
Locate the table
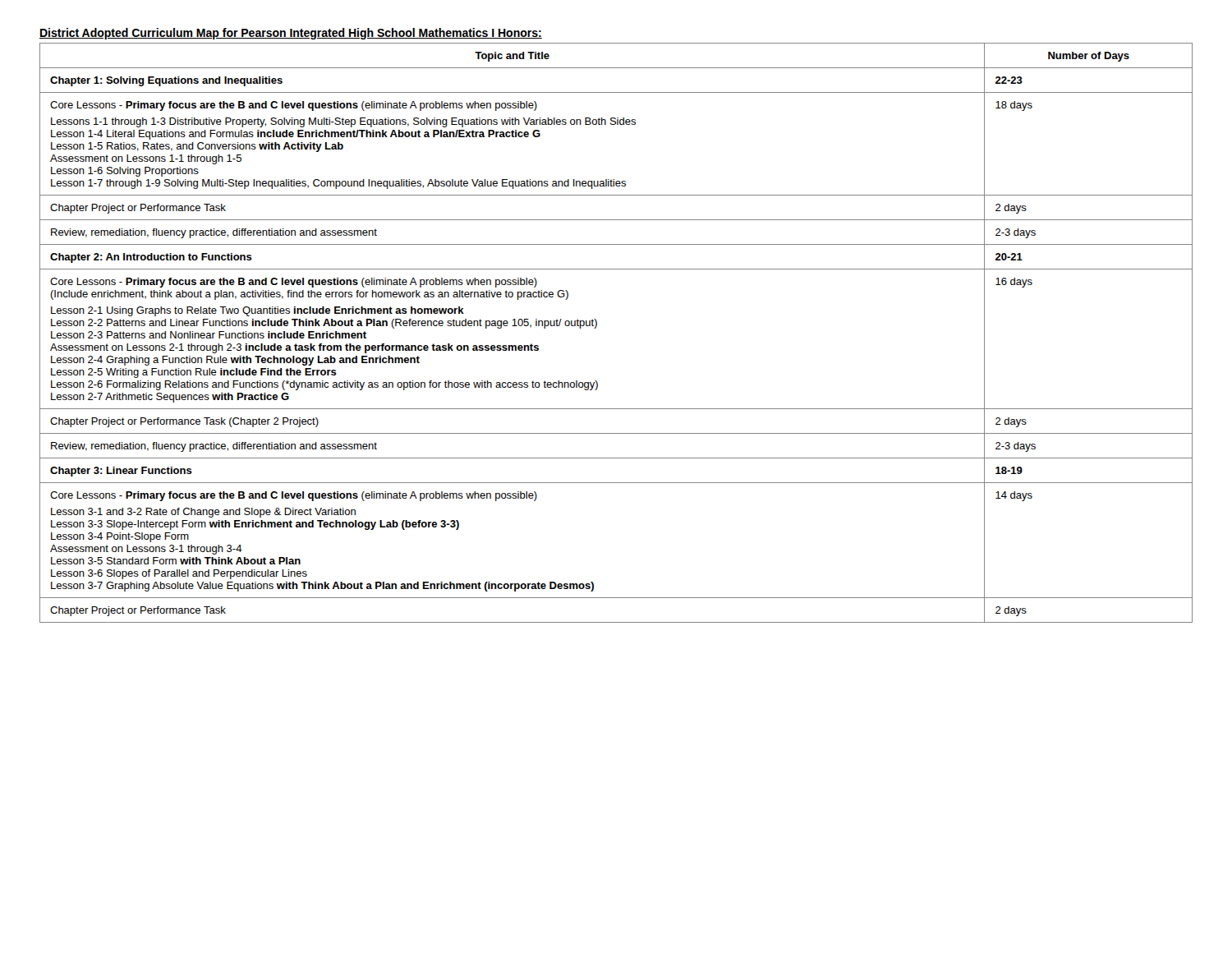[616, 333]
